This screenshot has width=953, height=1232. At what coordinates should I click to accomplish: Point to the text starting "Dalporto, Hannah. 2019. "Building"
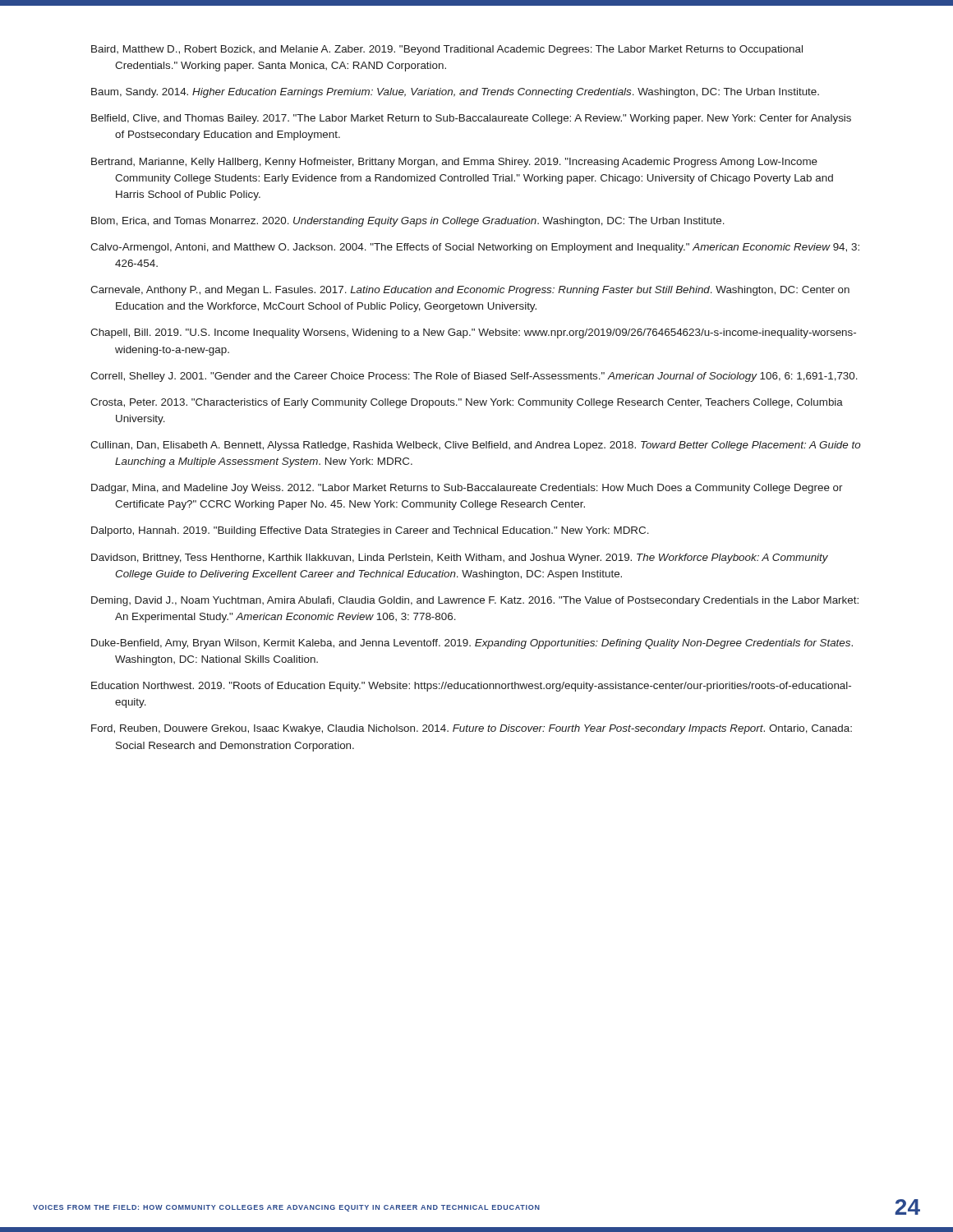tap(370, 530)
